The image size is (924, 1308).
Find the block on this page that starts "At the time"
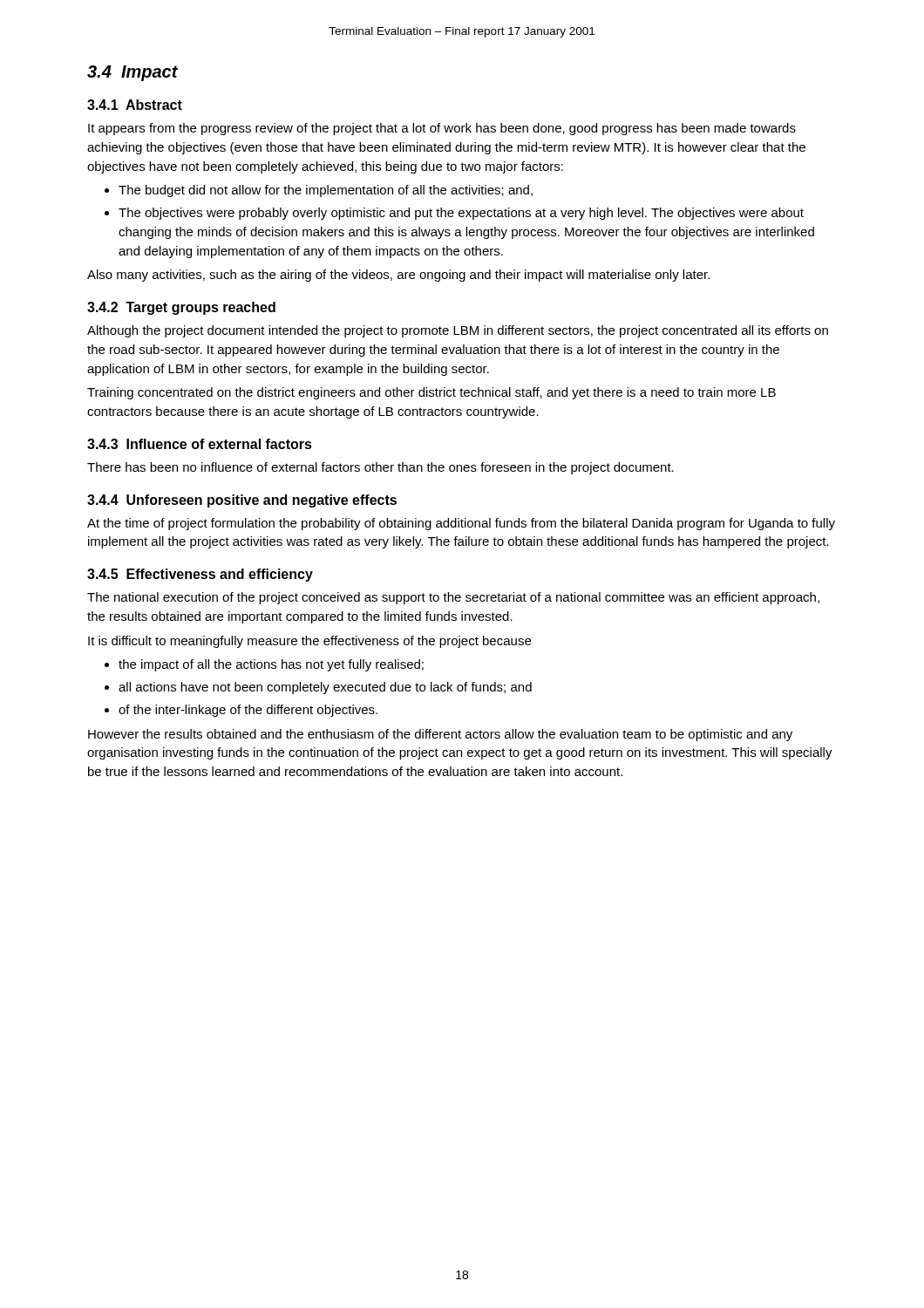(461, 532)
